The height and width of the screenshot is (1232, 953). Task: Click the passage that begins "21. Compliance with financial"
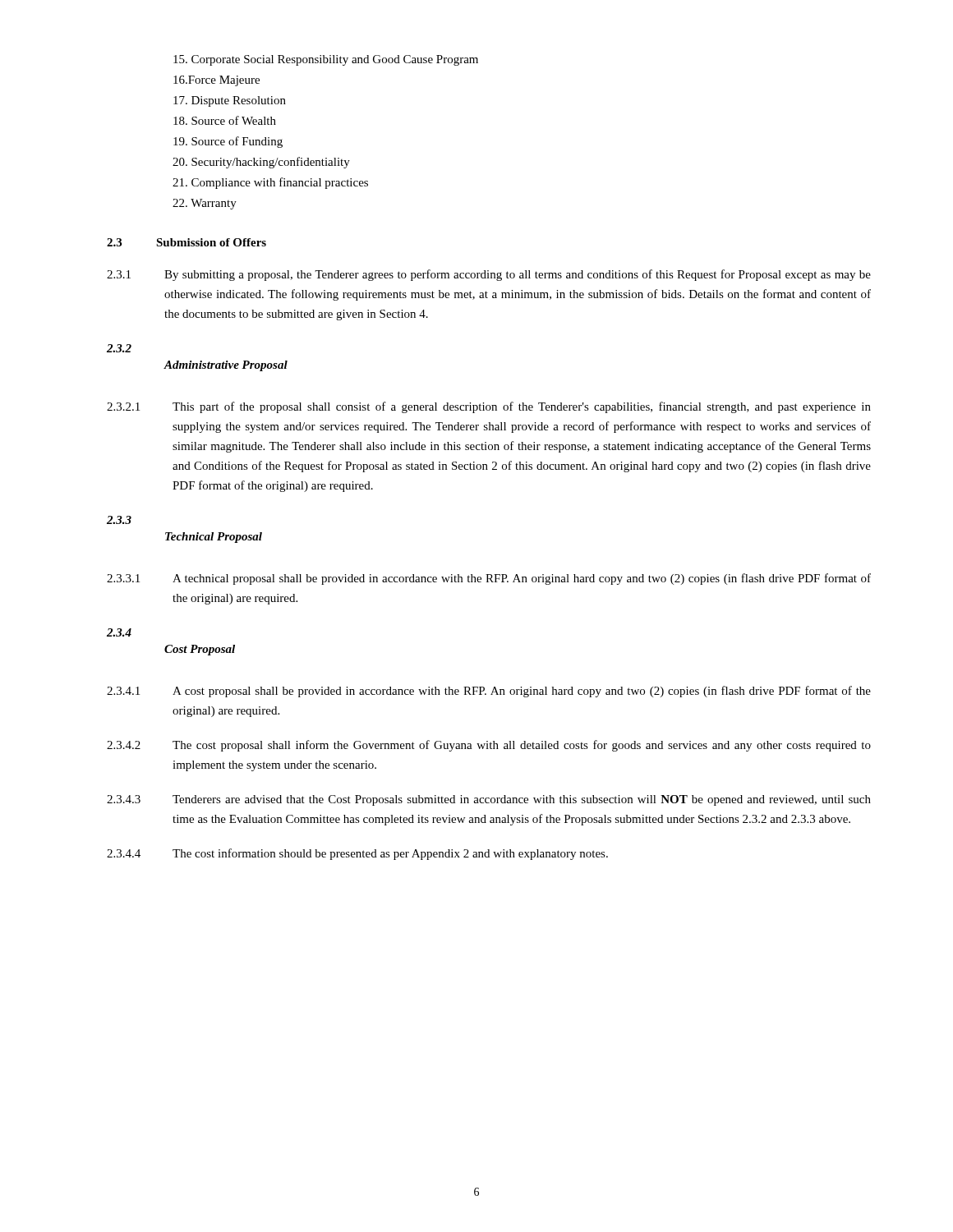click(x=271, y=182)
